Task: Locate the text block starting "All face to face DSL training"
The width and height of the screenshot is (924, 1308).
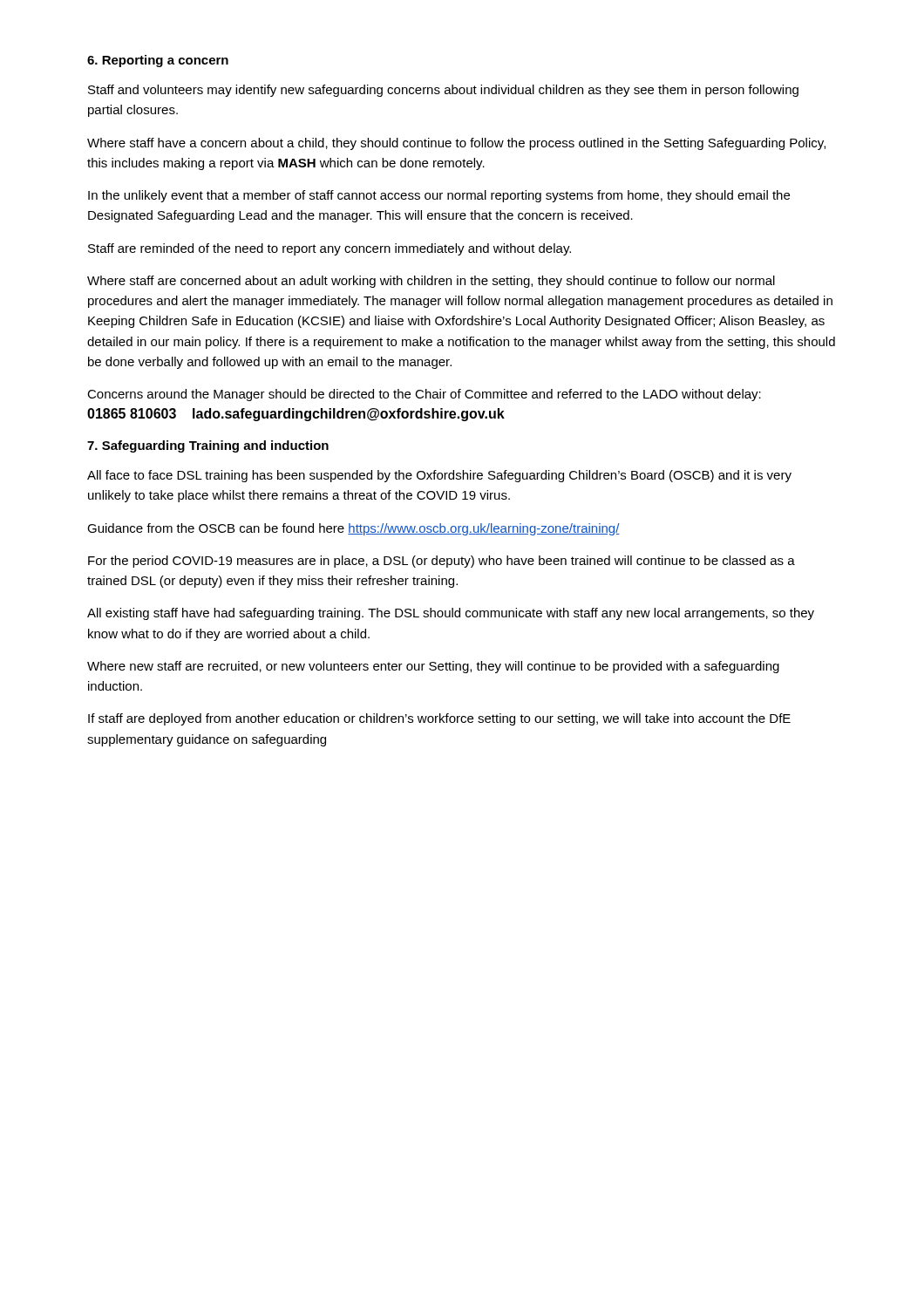Action: coord(439,485)
